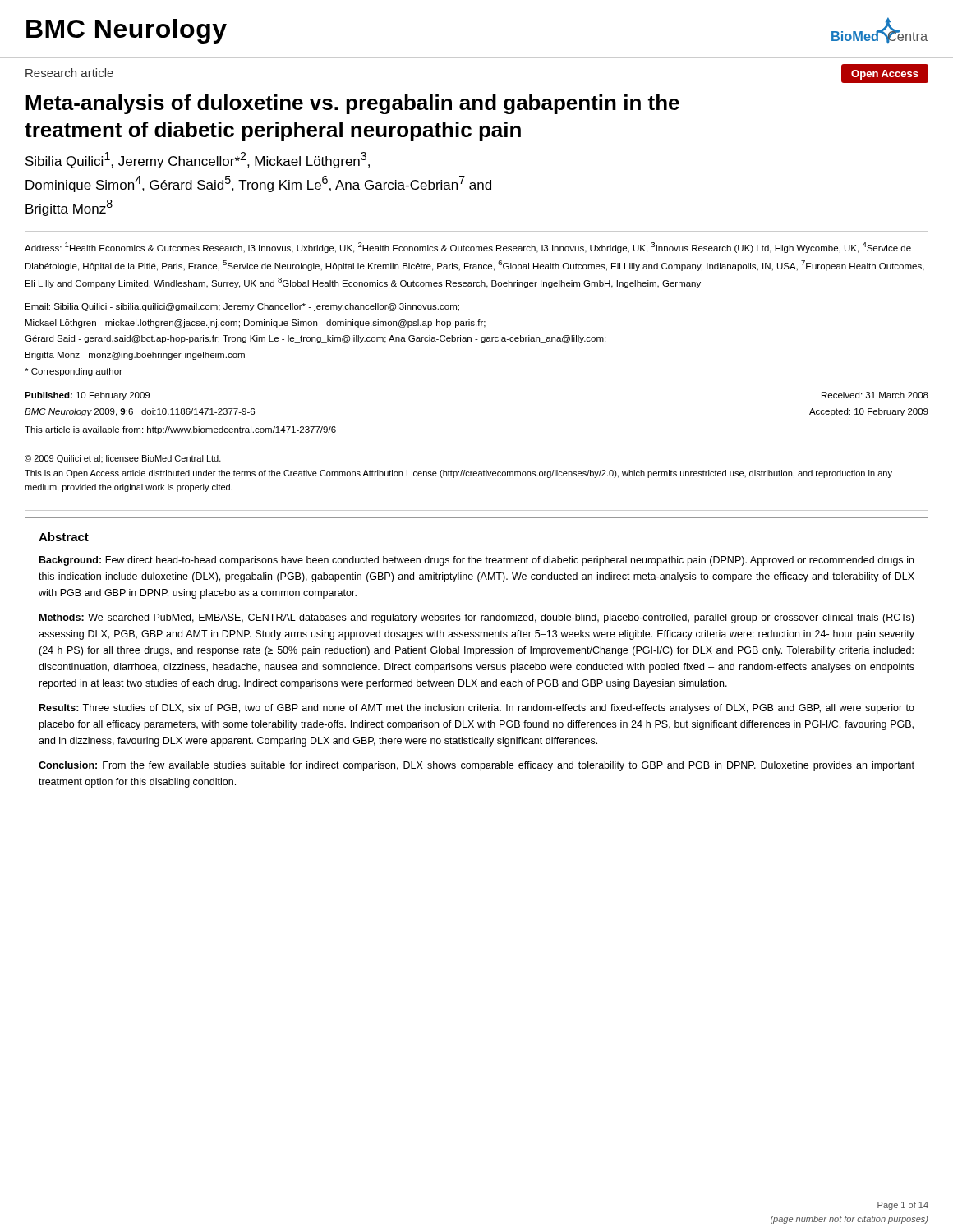Click on the passage starting "Corresponding author"
This screenshot has width=953, height=1232.
[74, 371]
